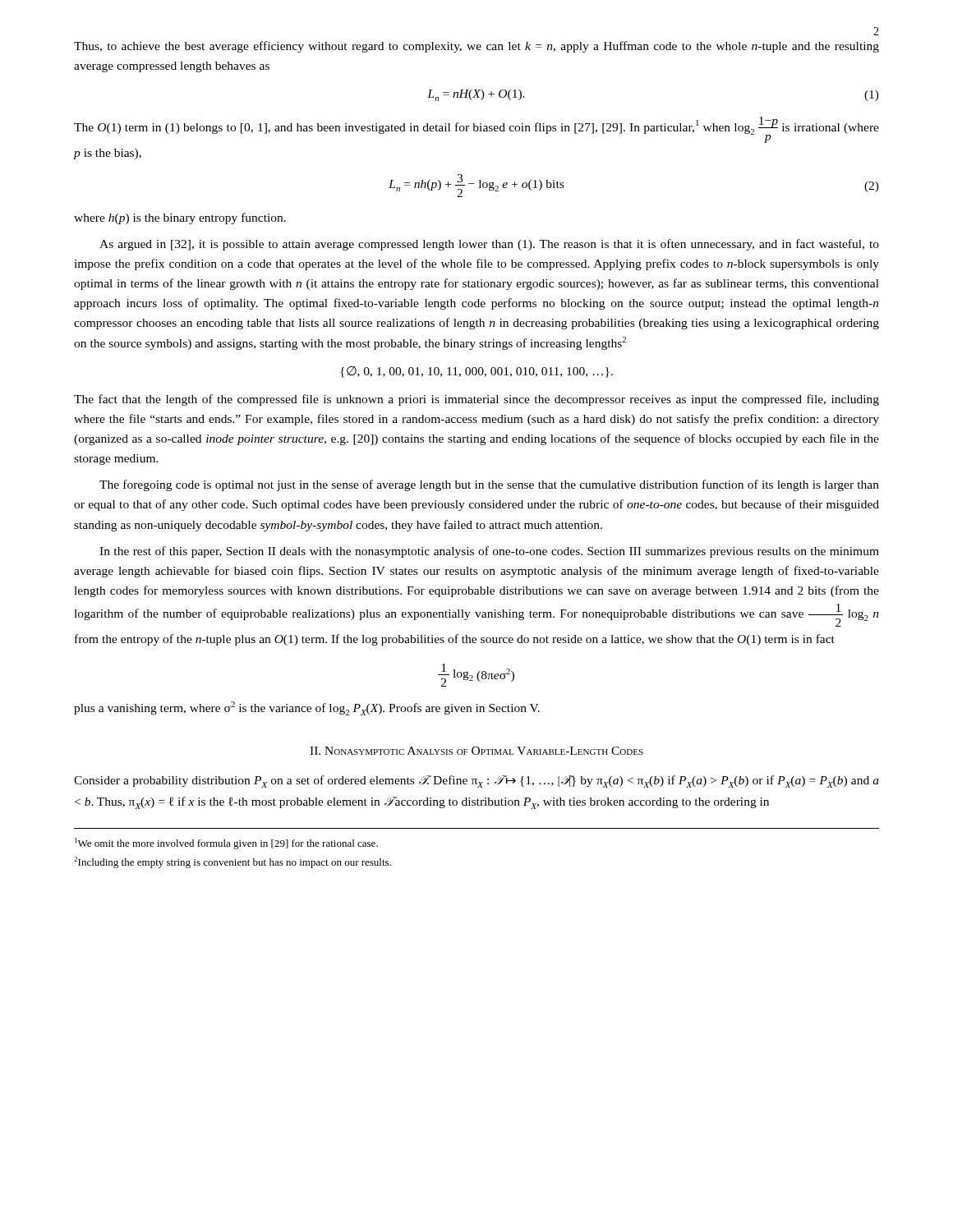
Task: Select the region starting "The foregoing code"
Action: tap(476, 505)
